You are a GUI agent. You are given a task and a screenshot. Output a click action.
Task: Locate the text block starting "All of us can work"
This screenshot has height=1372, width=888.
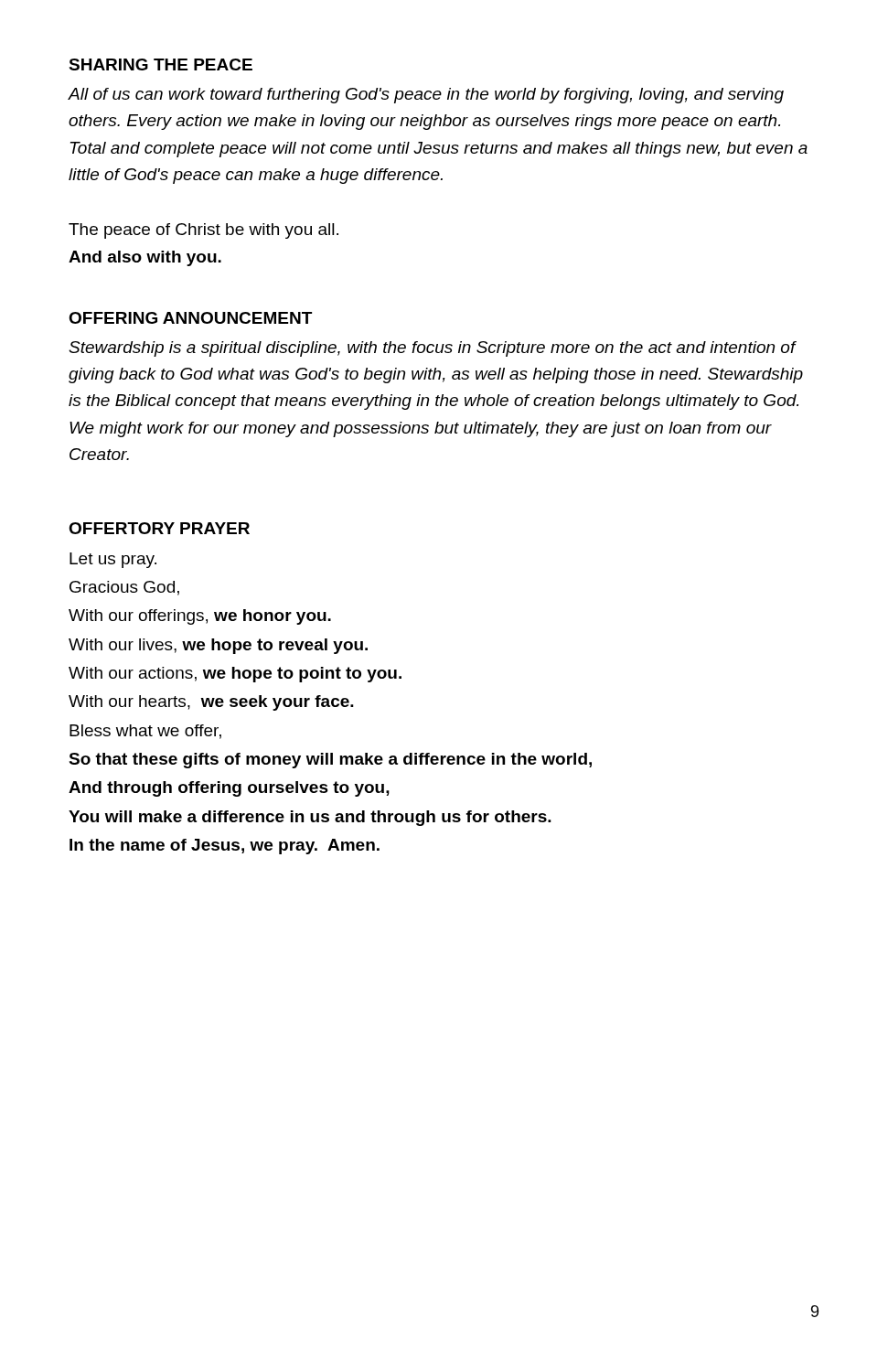tap(438, 134)
